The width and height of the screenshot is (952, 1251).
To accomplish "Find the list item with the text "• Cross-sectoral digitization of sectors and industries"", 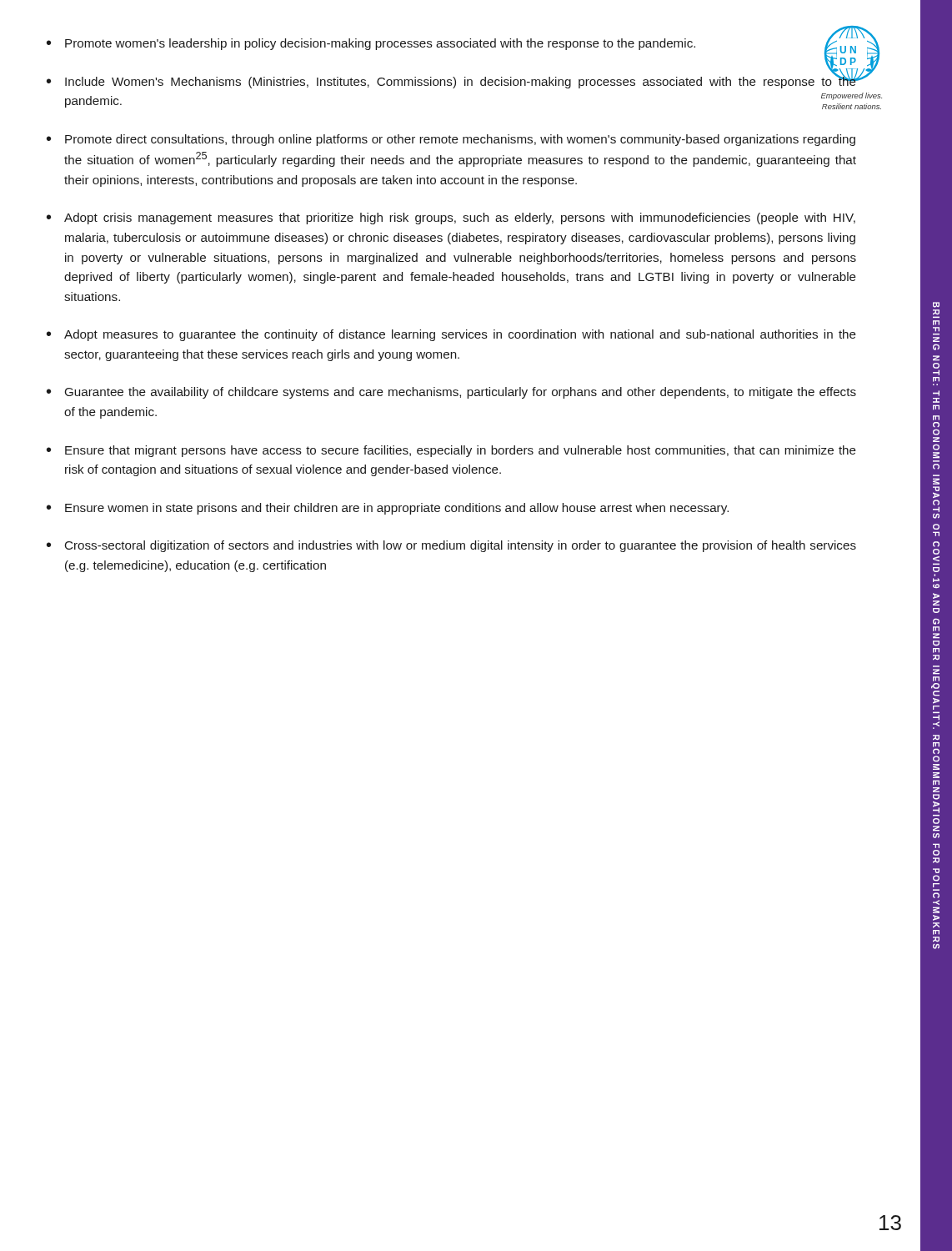I will click(x=451, y=555).
